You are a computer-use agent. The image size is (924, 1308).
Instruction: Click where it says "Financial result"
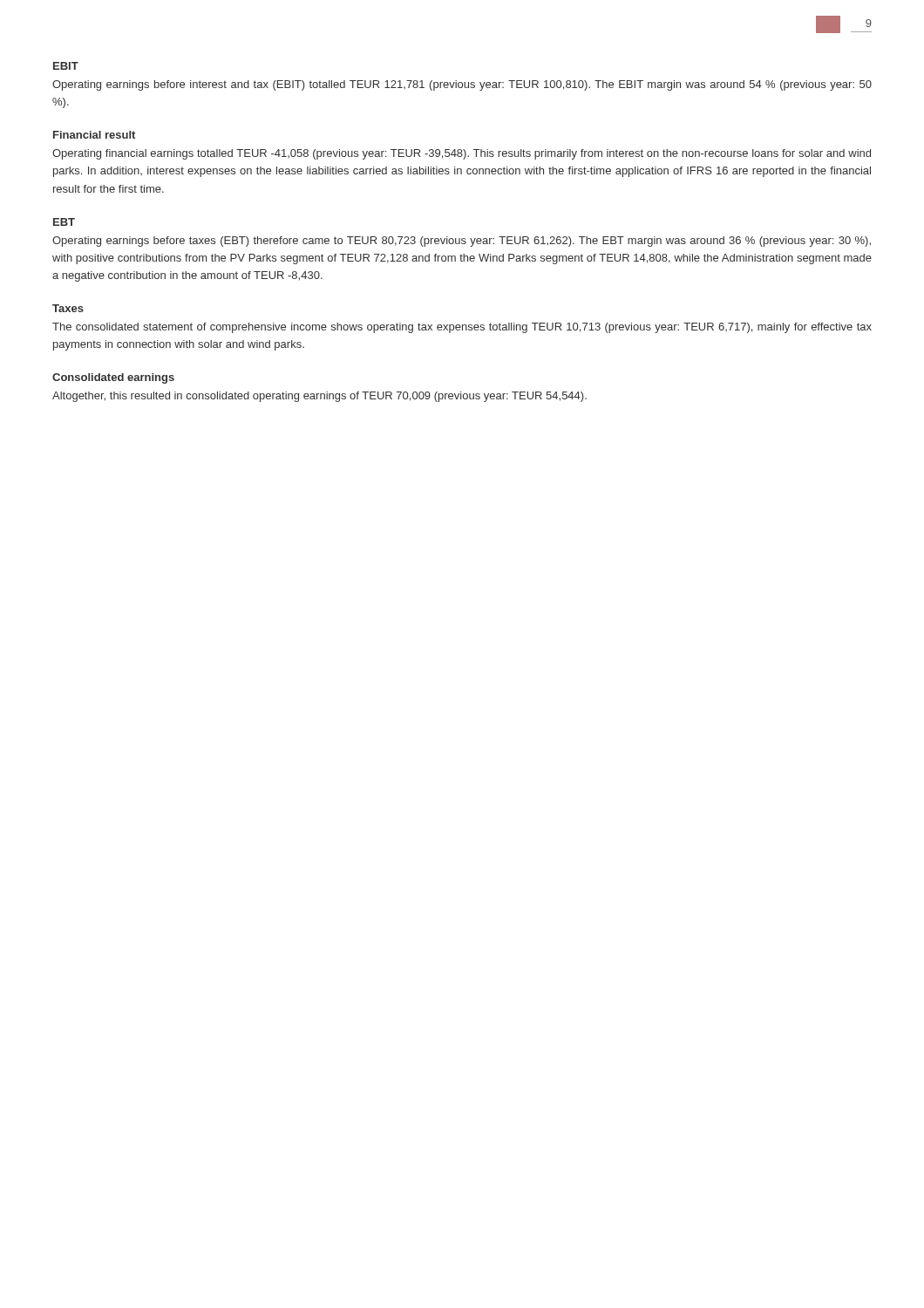coord(94,135)
